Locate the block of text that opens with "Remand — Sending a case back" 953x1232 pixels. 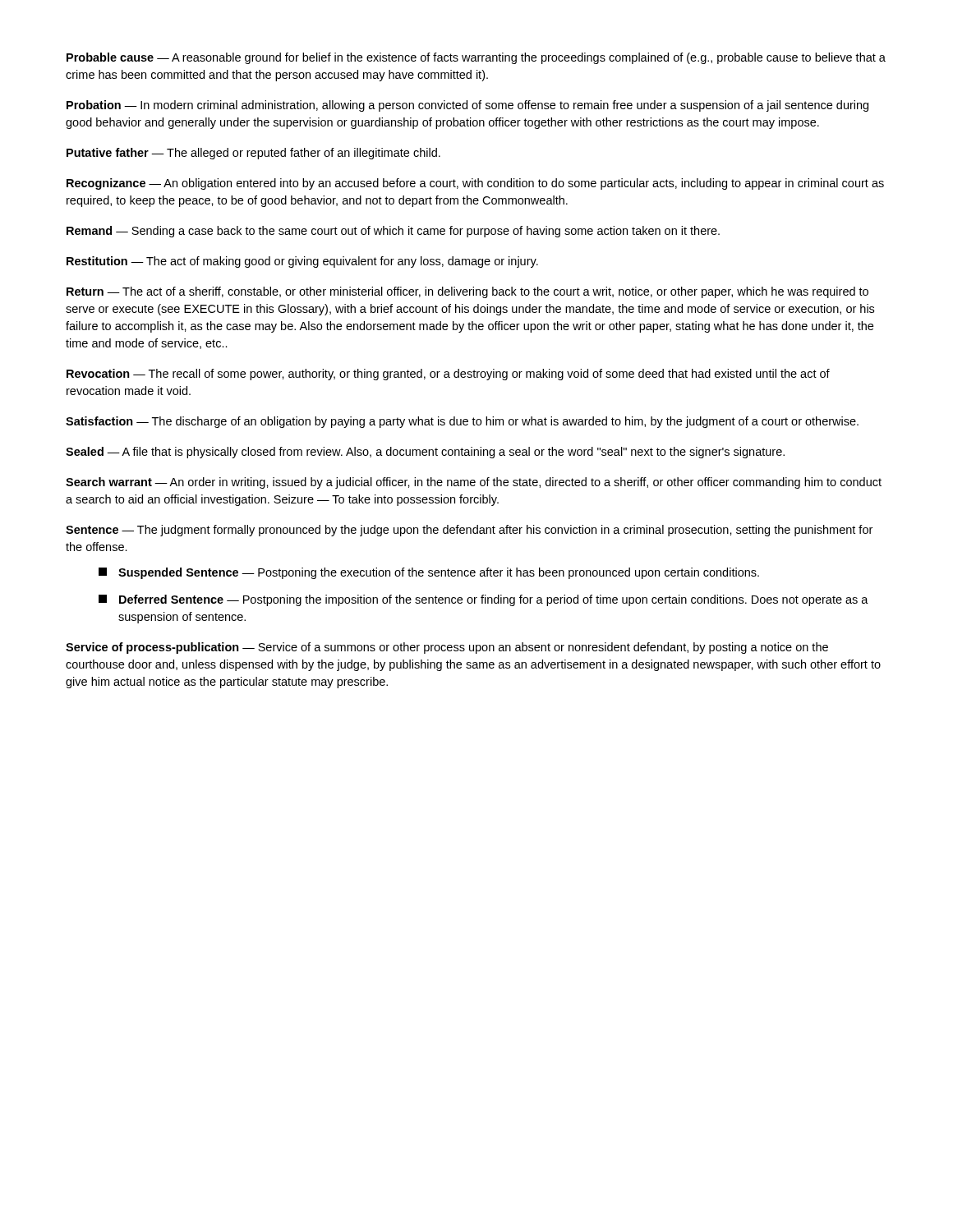476,231
